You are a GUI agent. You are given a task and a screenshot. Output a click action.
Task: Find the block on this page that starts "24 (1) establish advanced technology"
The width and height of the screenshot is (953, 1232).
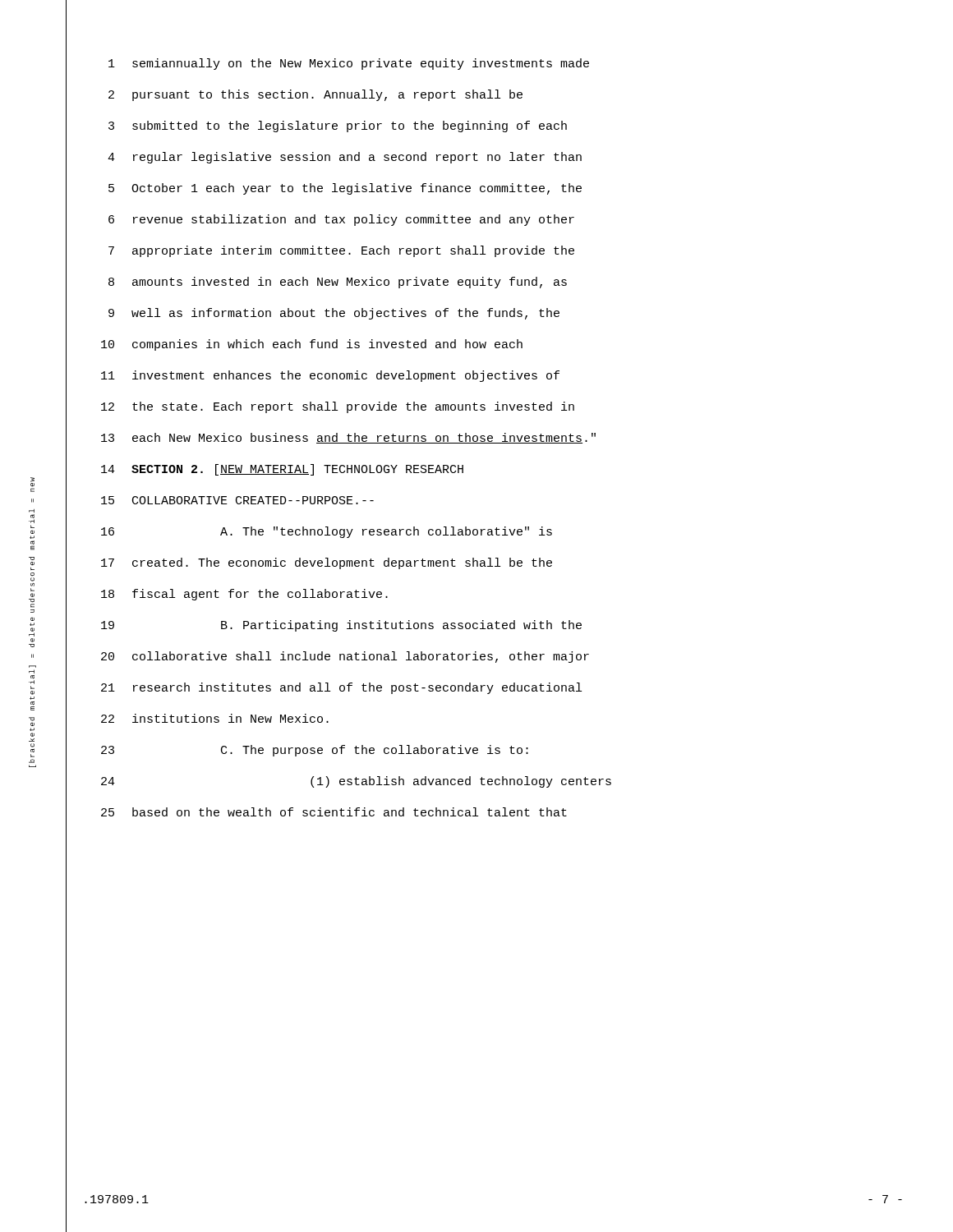[493, 798]
